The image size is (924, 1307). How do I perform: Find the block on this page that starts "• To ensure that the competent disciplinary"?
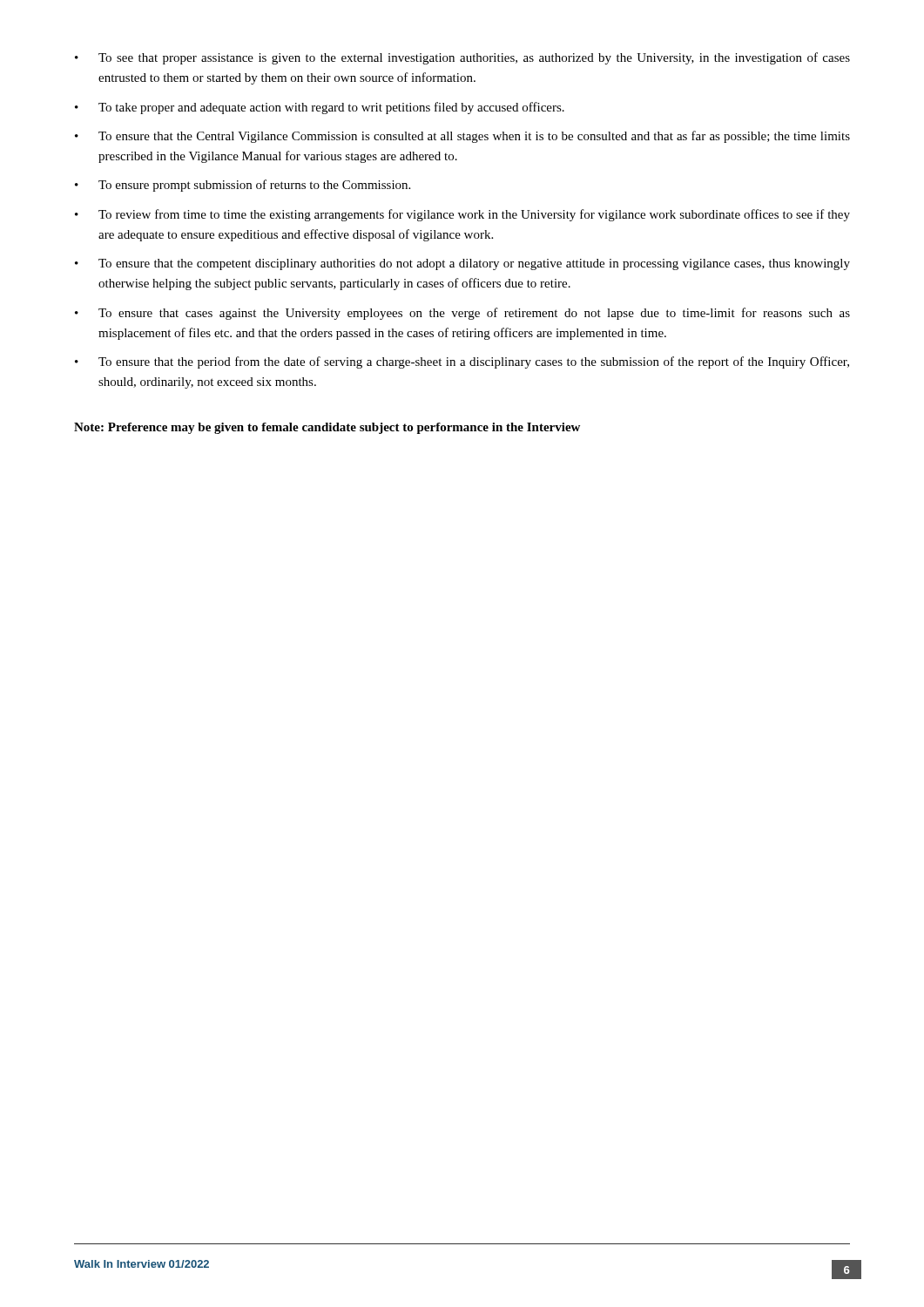pyautogui.click(x=462, y=274)
